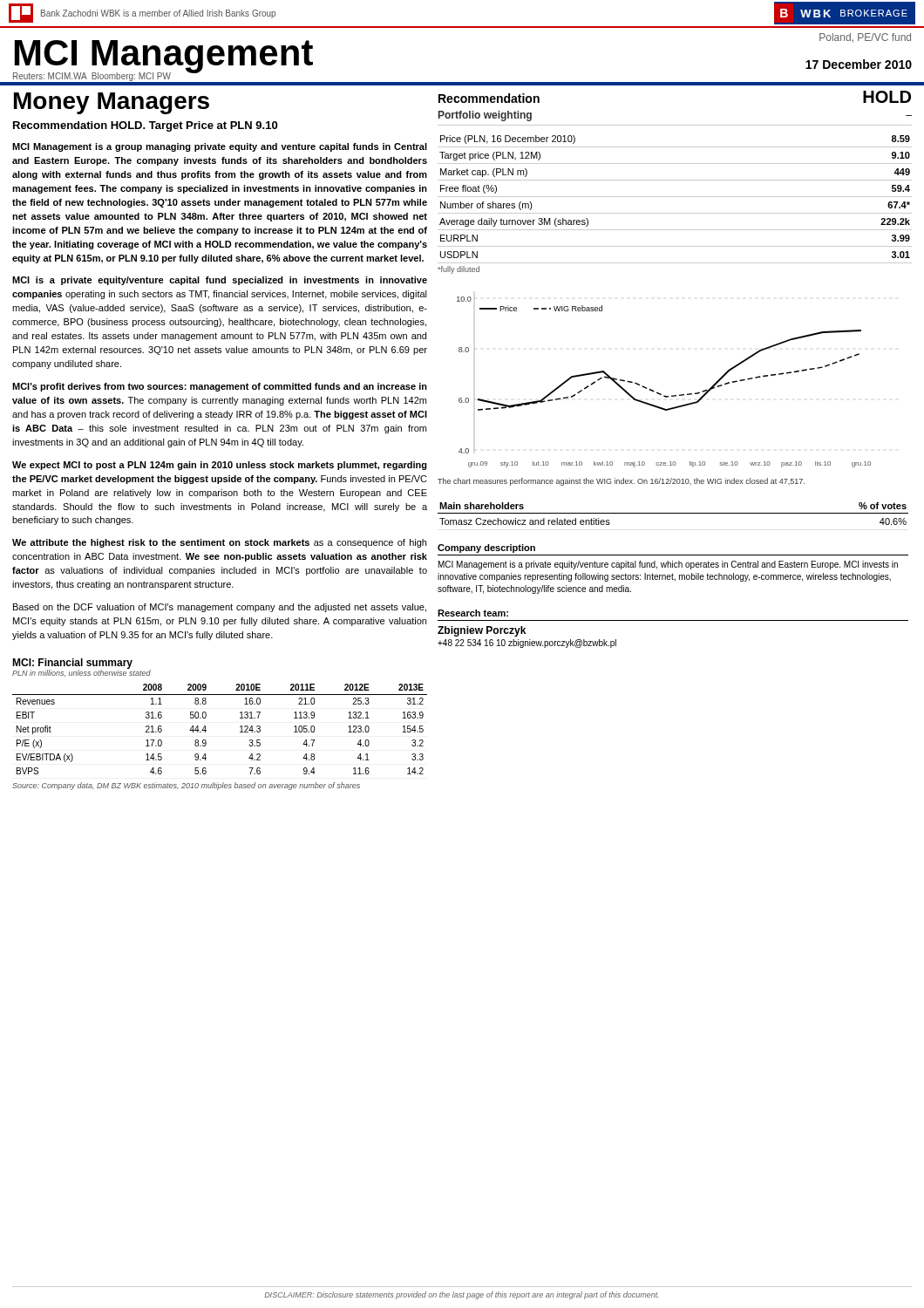Click on the footnote that reads "fully diluted"
Image resolution: width=924 pixels, height=1308 pixels.
point(459,269)
